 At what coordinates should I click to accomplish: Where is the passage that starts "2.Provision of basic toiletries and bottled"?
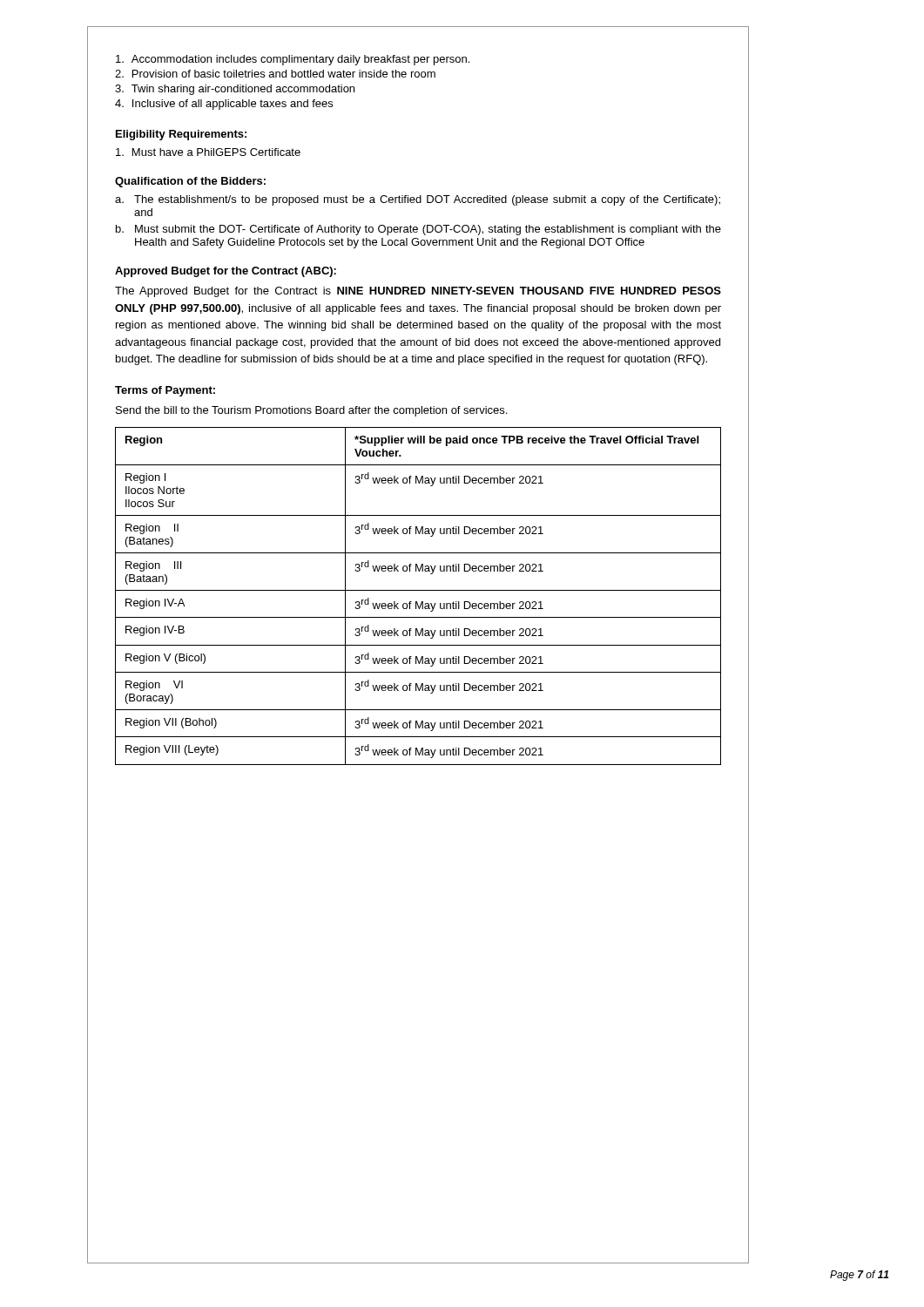pos(275,74)
